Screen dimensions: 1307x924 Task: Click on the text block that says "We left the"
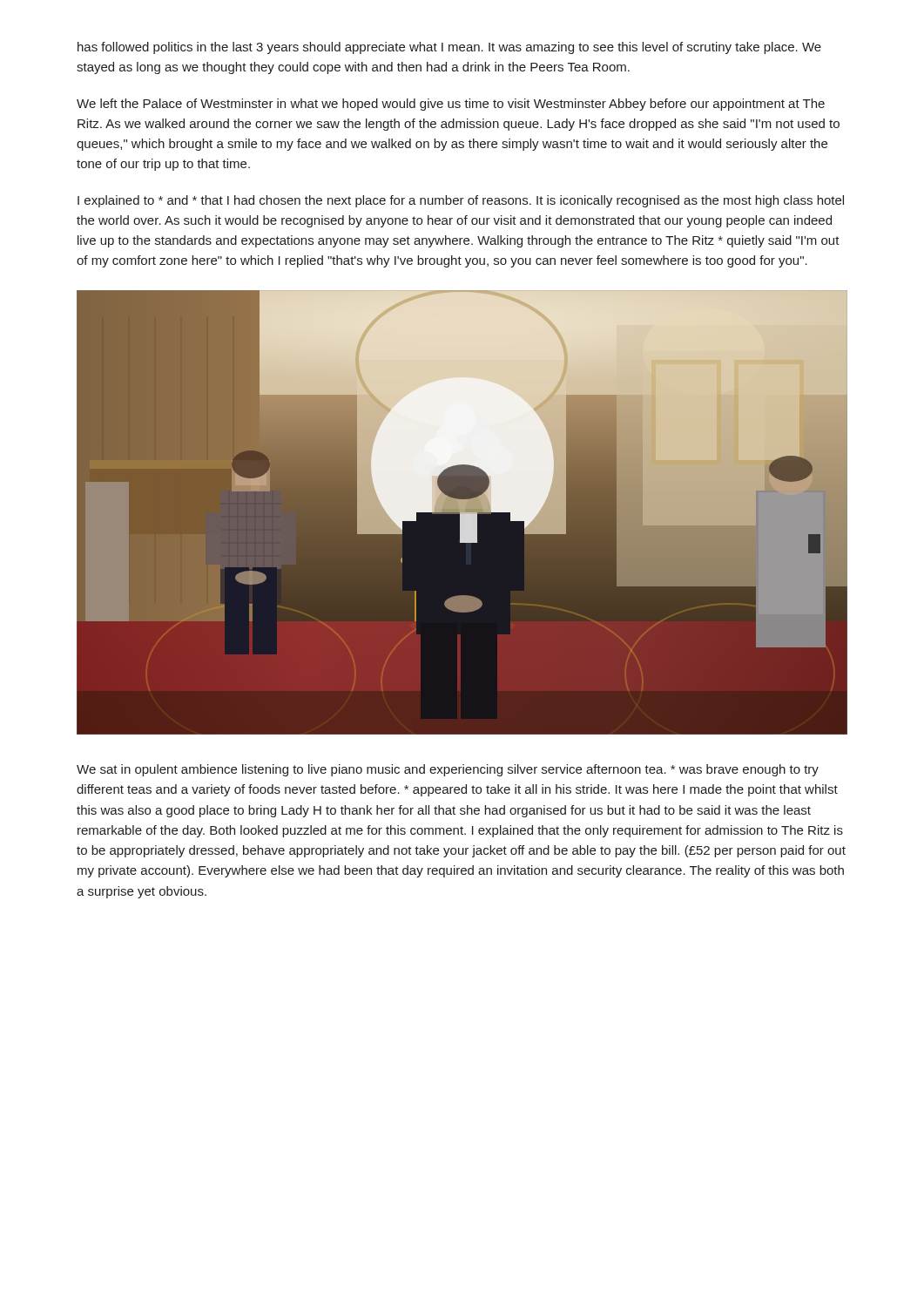click(458, 133)
